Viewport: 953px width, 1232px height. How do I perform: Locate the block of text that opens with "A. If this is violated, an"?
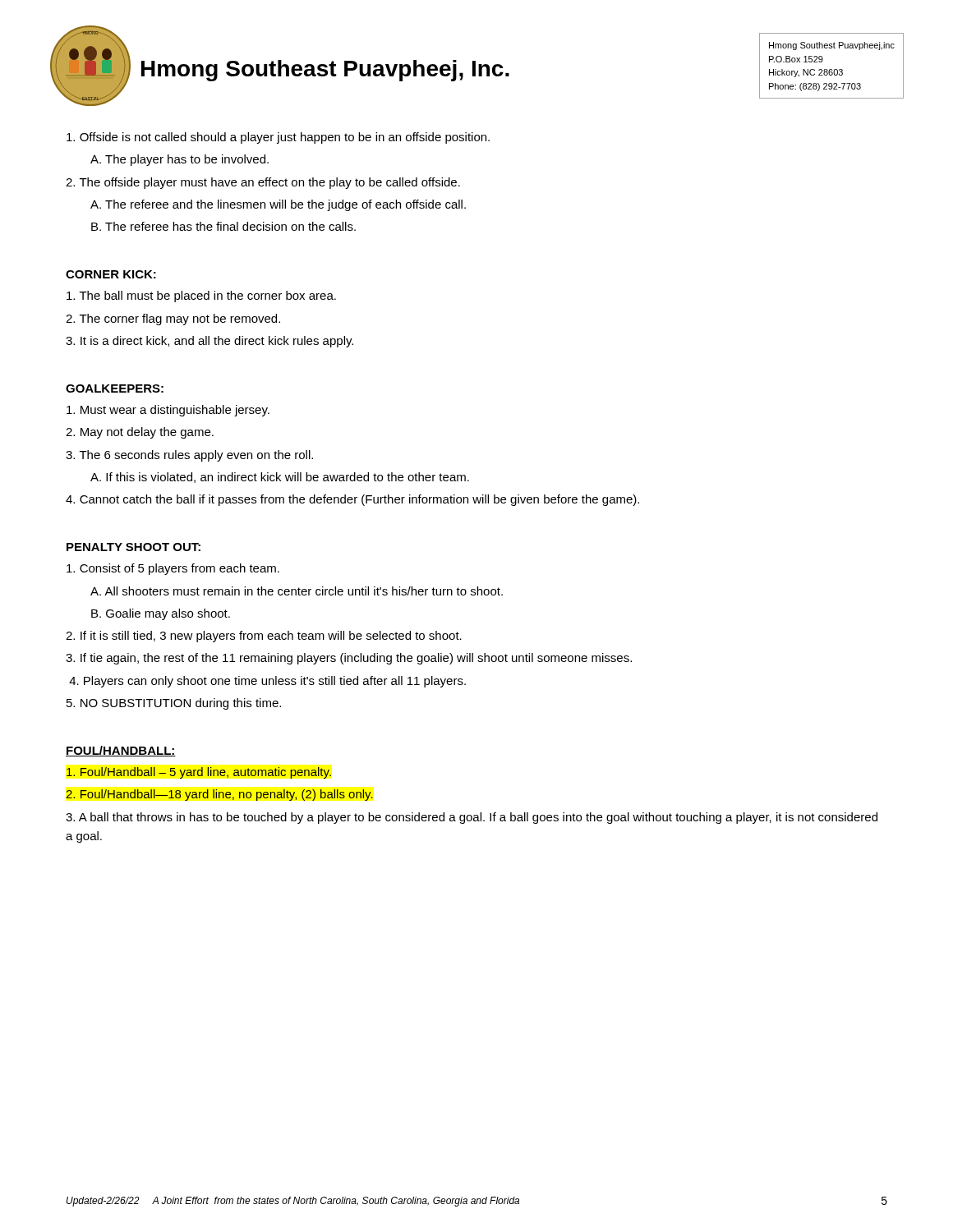(x=280, y=477)
